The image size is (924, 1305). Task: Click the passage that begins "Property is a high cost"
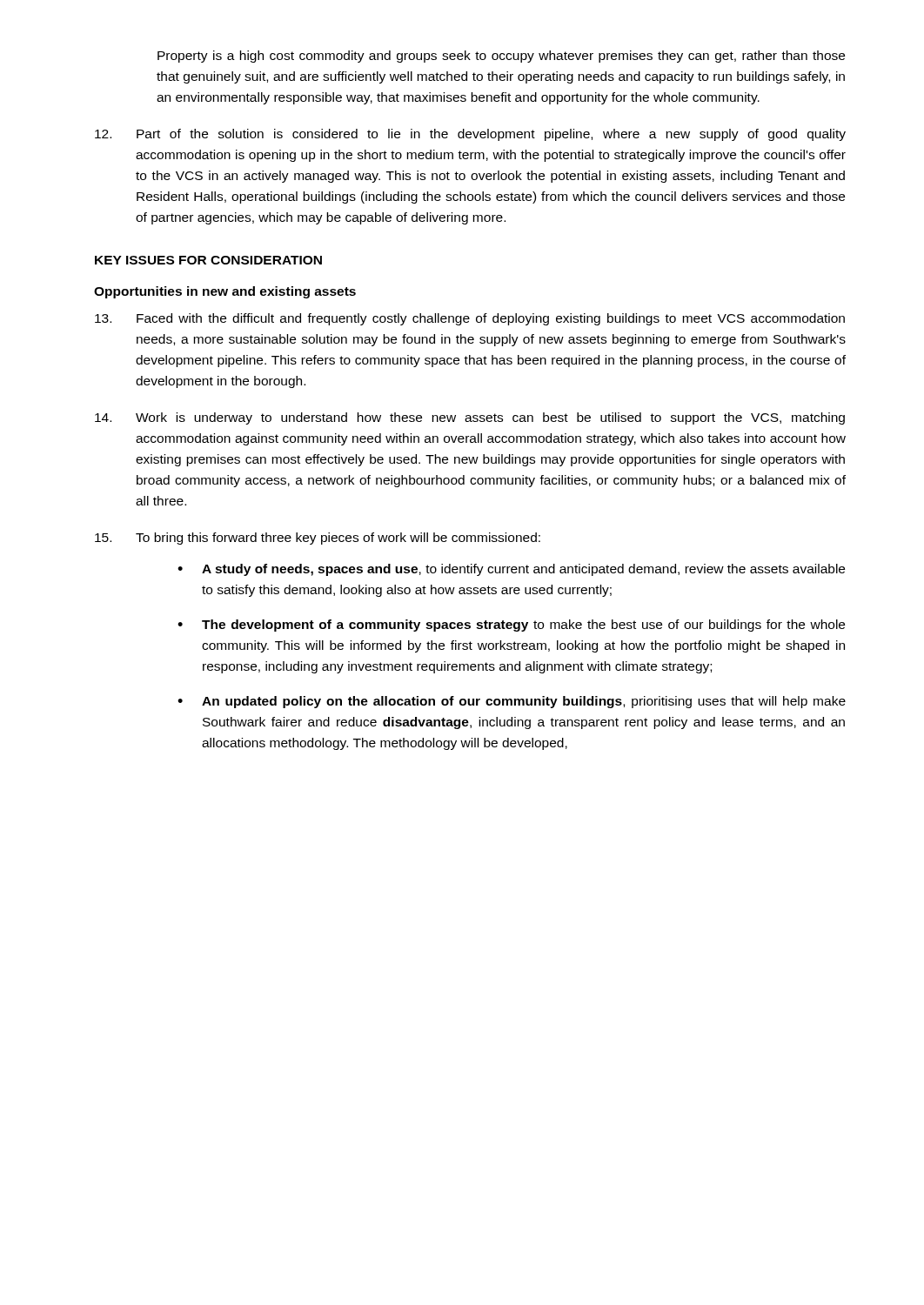coord(501,76)
